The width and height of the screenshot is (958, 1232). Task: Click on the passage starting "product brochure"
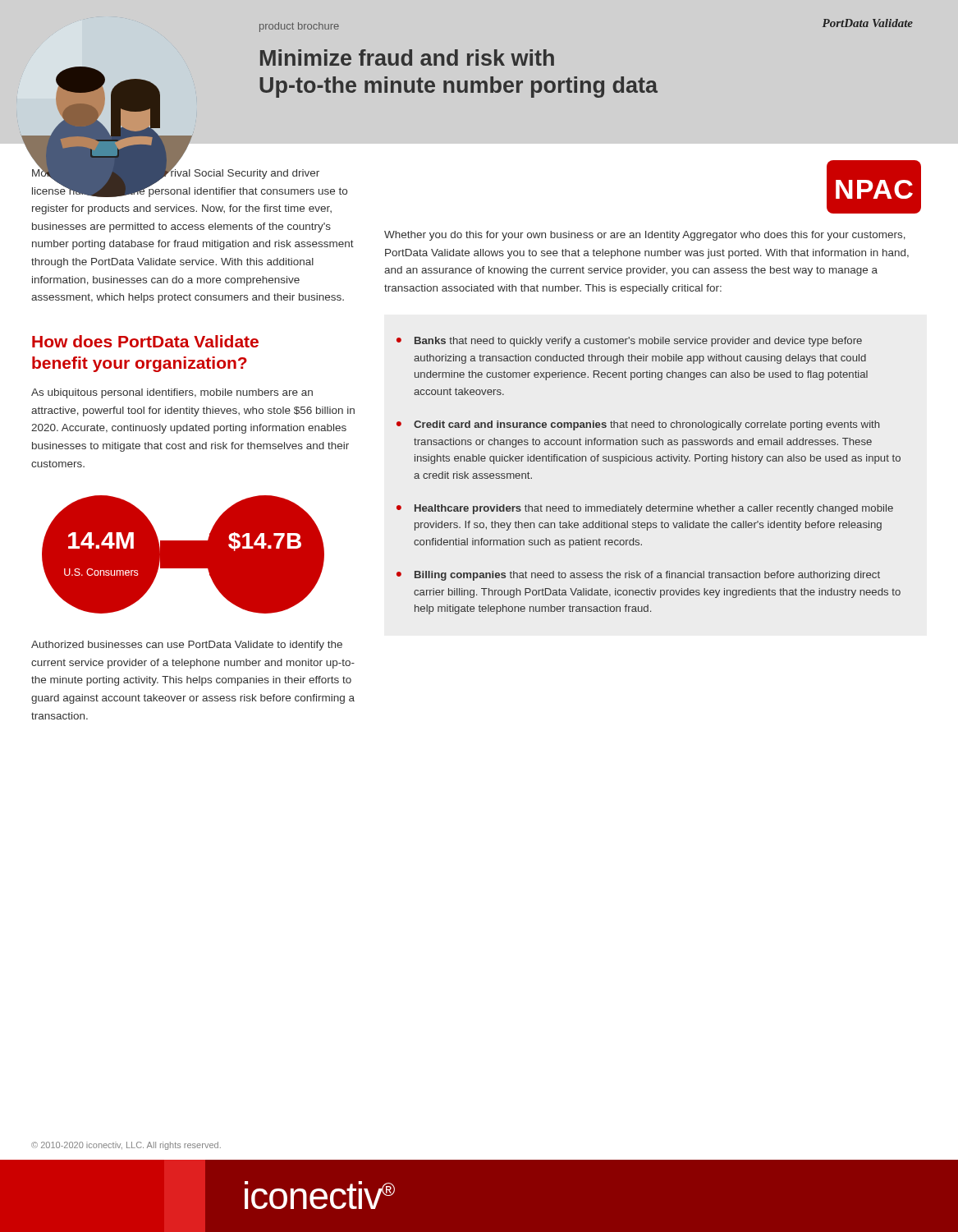[299, 26]
